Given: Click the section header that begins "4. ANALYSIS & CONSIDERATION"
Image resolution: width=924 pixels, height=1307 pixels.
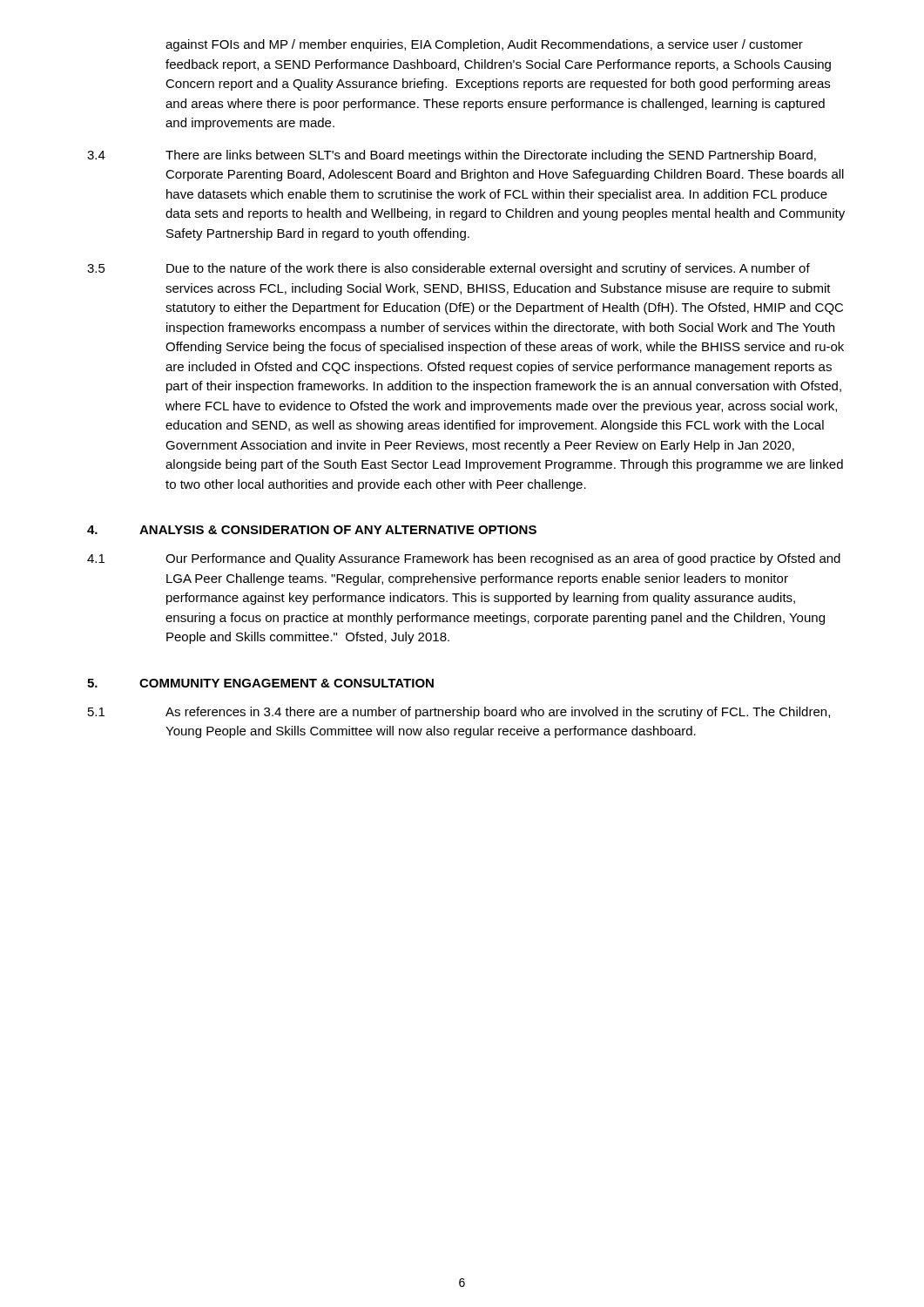Looking at the screenshot, I should coord(312,529).
